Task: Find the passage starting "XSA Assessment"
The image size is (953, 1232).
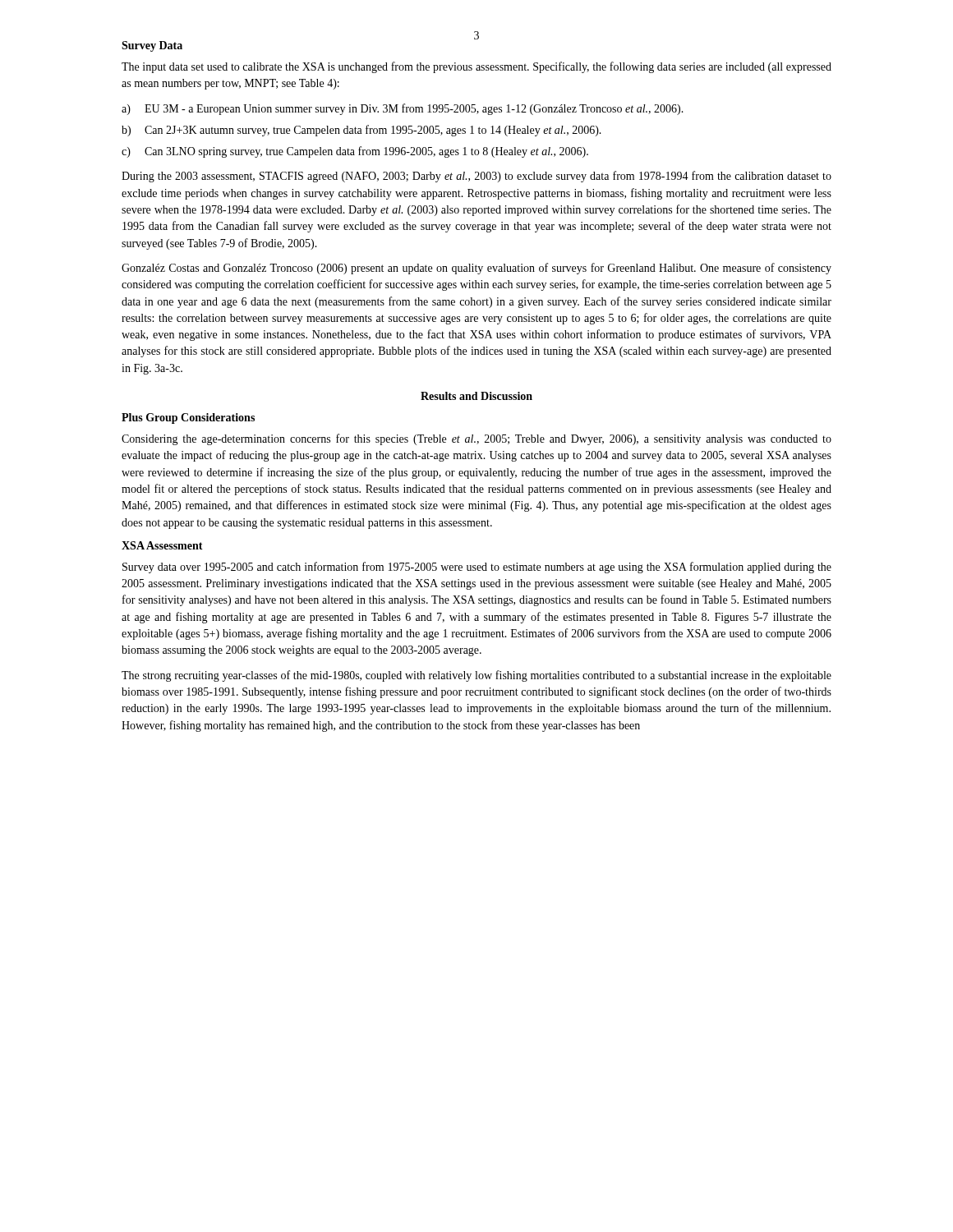Action: pos(162,546)
